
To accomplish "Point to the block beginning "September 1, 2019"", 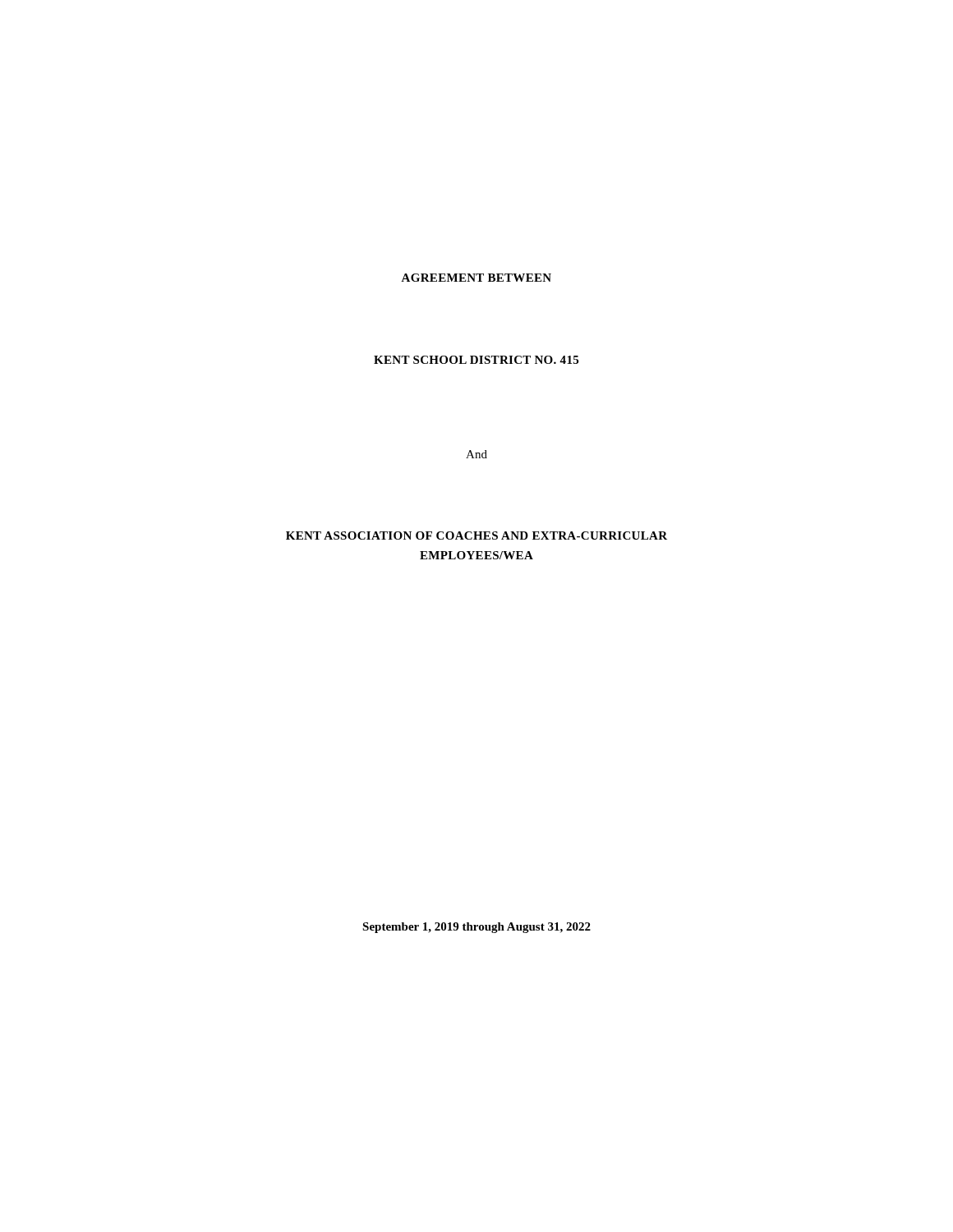I will click(476, 926).
